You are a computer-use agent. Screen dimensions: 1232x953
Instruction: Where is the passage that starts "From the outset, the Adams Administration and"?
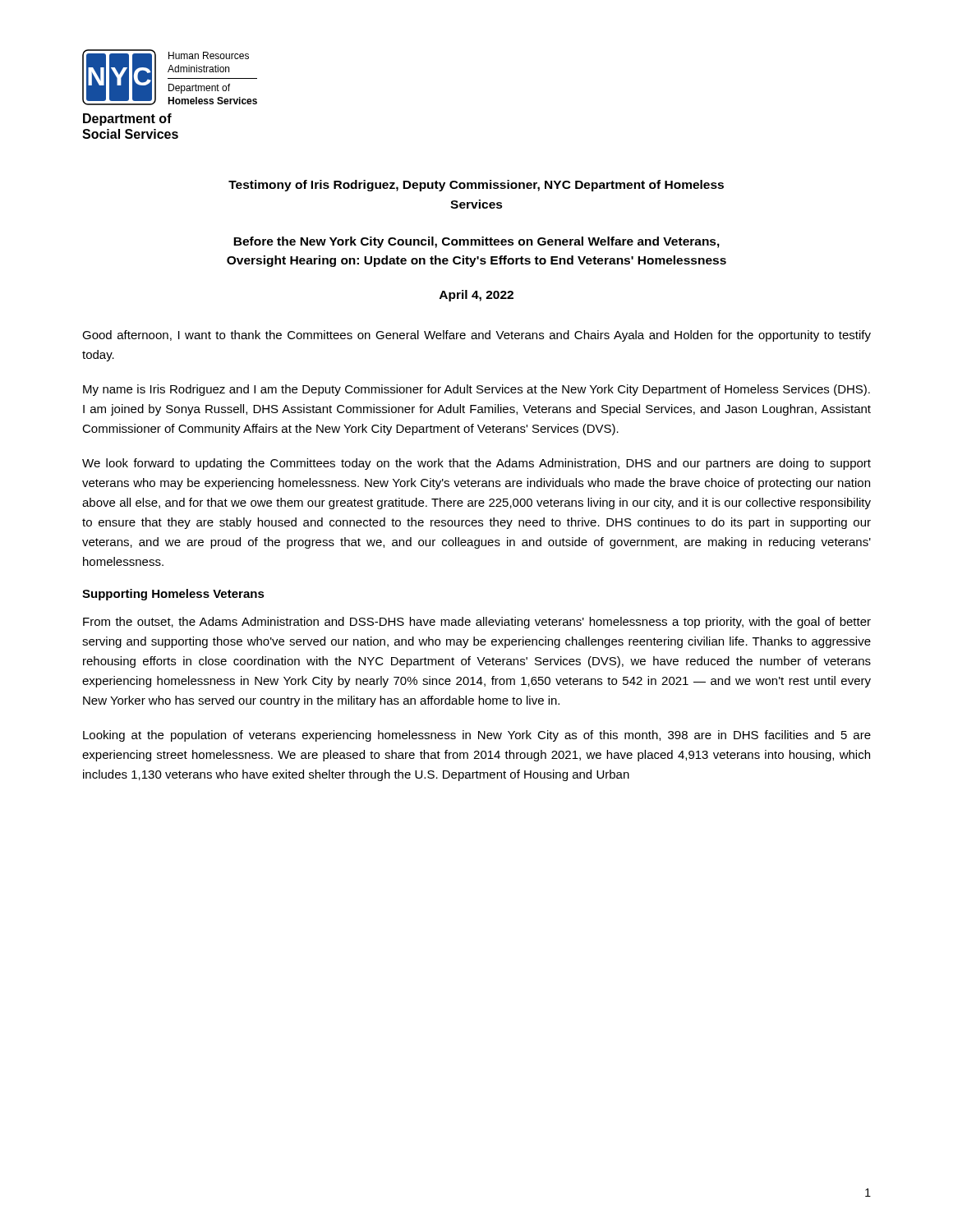476,661
